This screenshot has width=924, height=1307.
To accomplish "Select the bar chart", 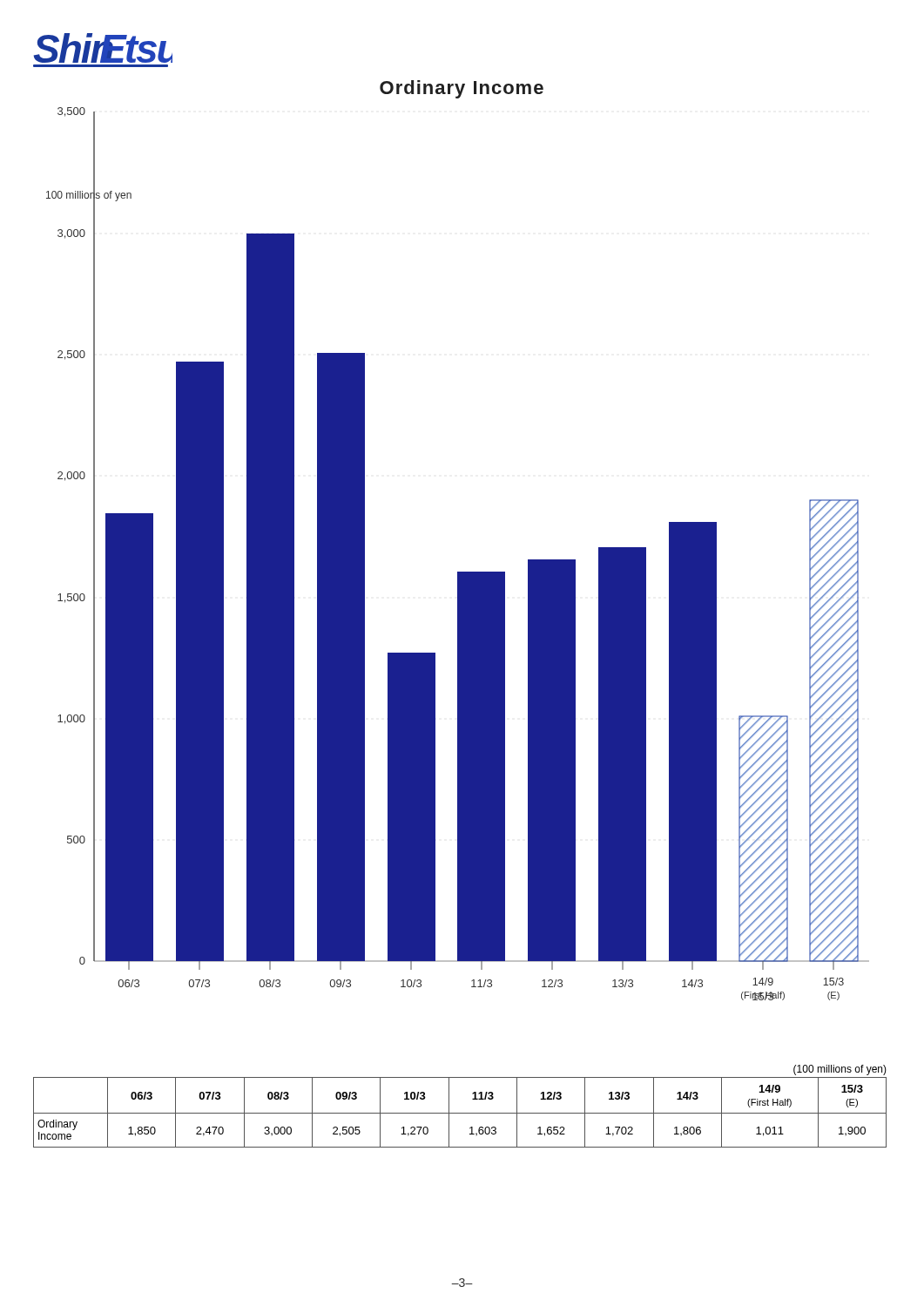I will tap(460, 573).
